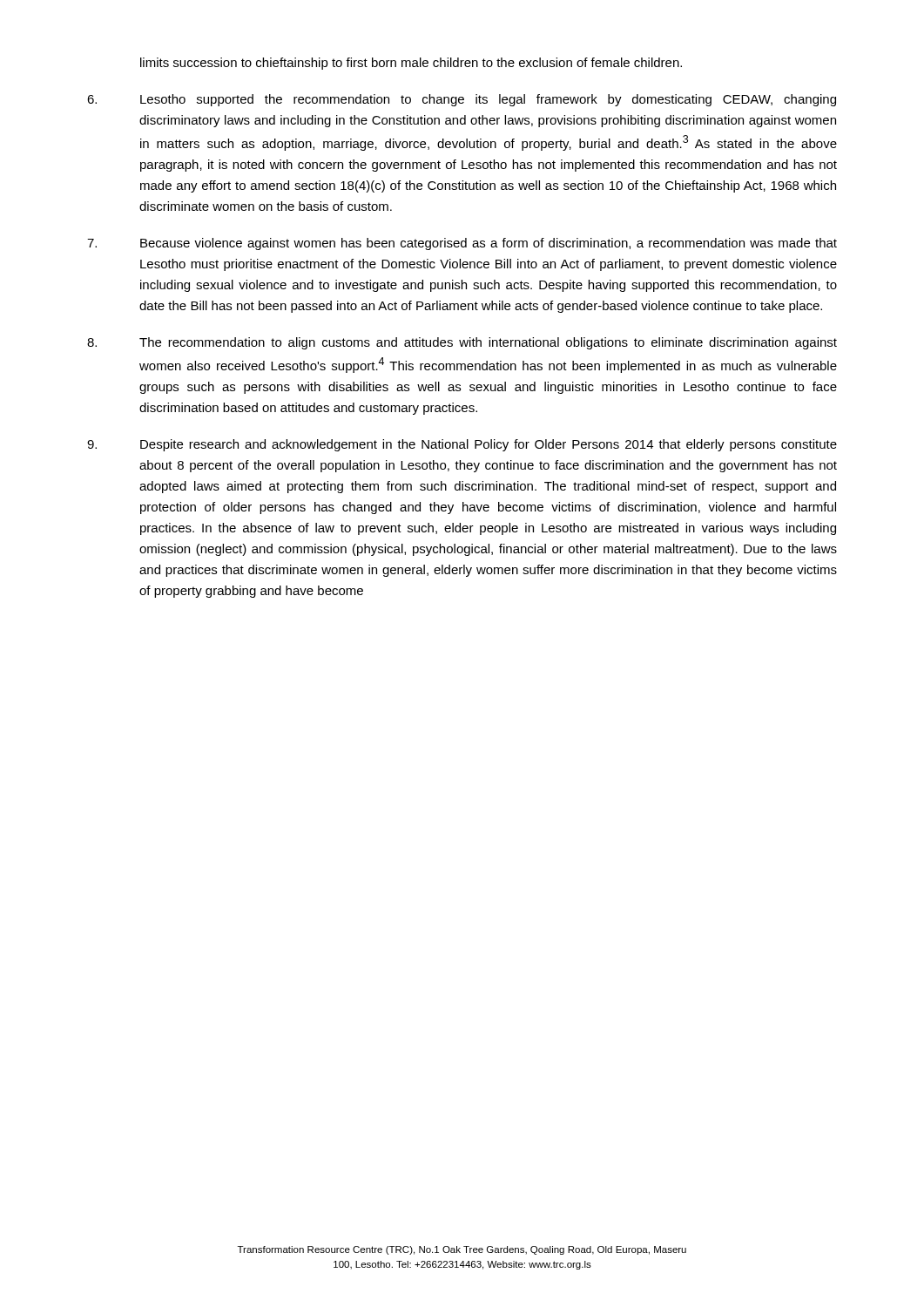Point to the block beginning "6. Lesotho supported the recommendation to change"
The width and height of the screenshot is (924, 1307).
click(x=462, y=153)
